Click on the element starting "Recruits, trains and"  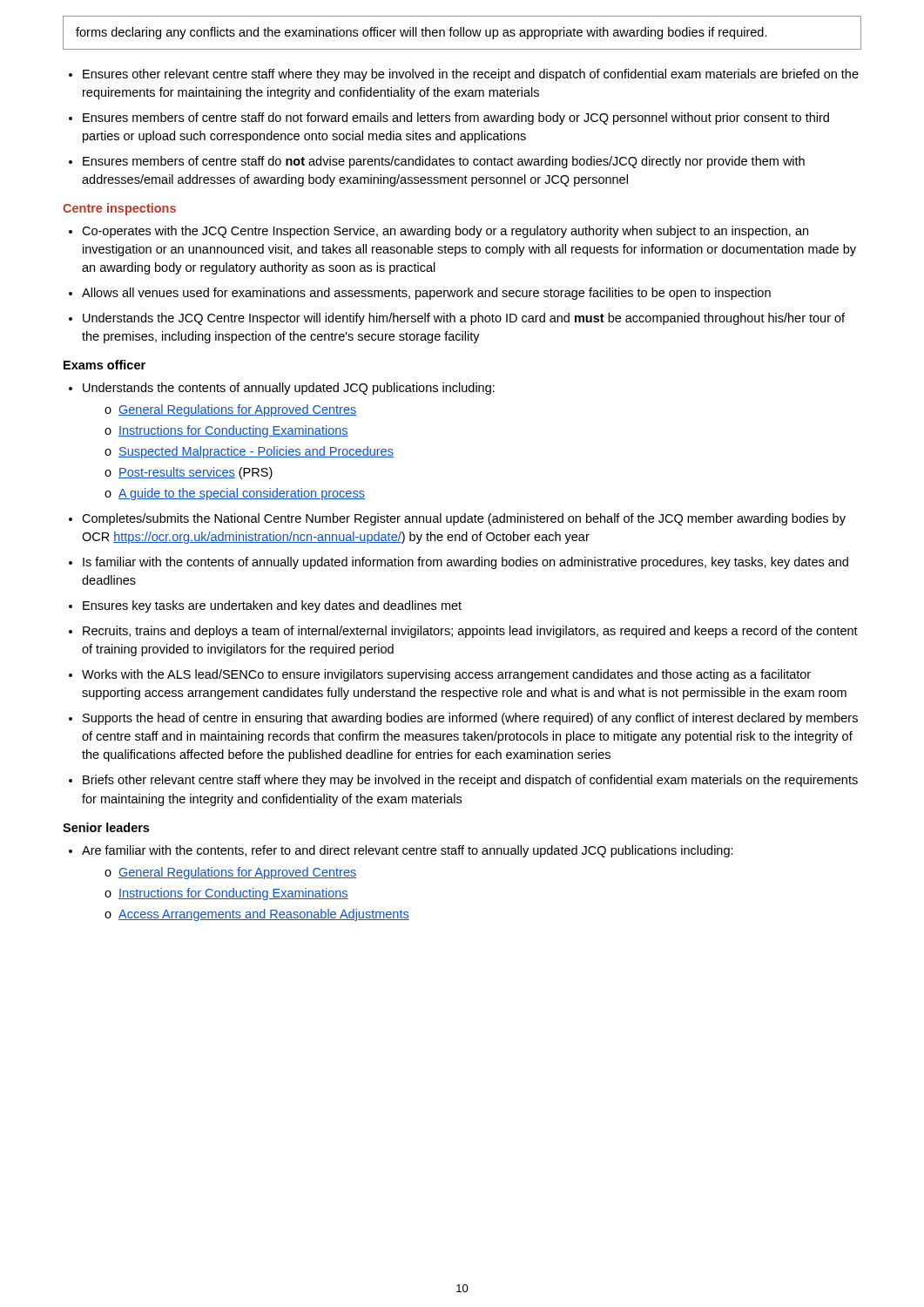(470, 640)
